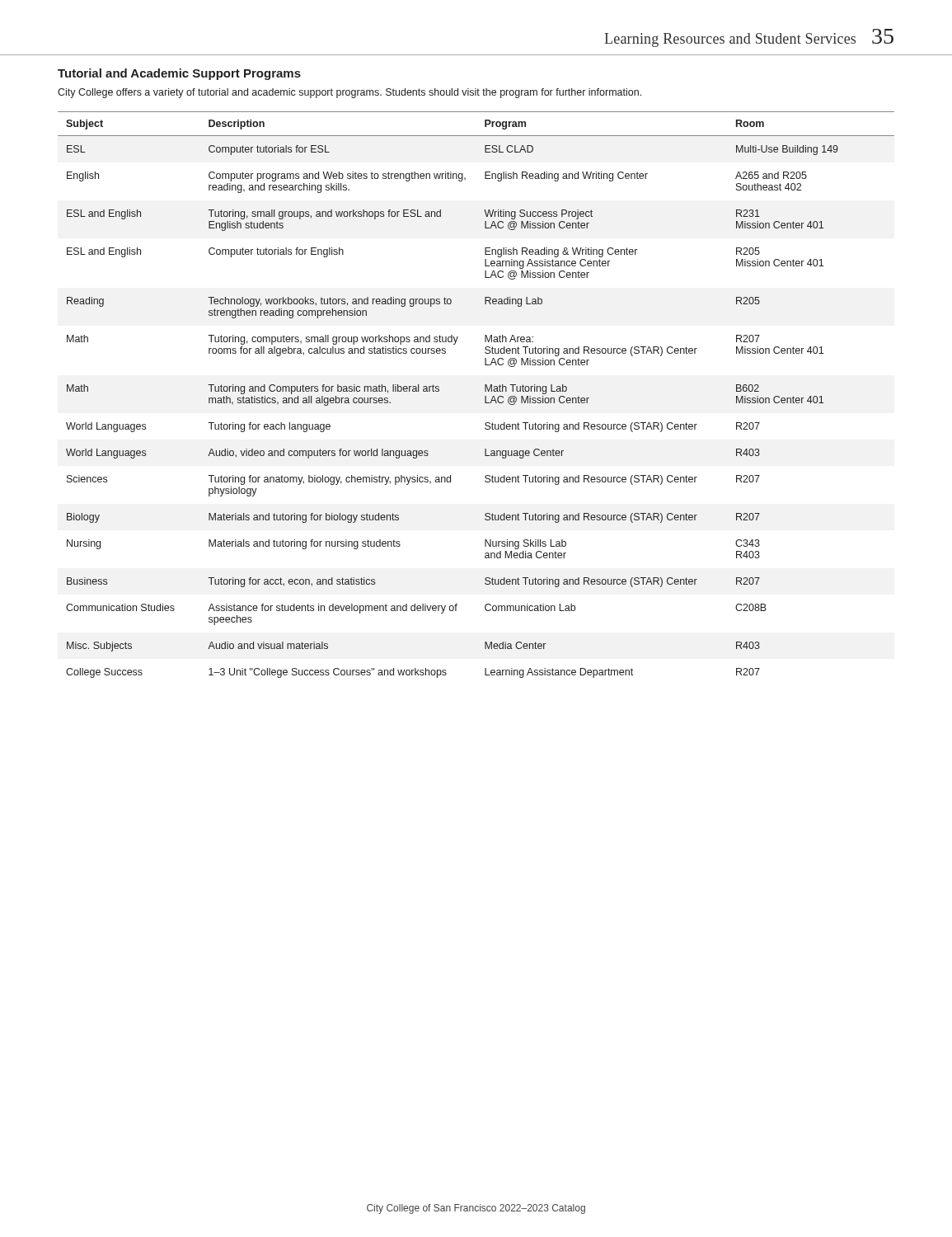Select the text starting "Tutorial and Academic"
The image size is (952, 1237).
pyautogui.click(x=179, y=73)
